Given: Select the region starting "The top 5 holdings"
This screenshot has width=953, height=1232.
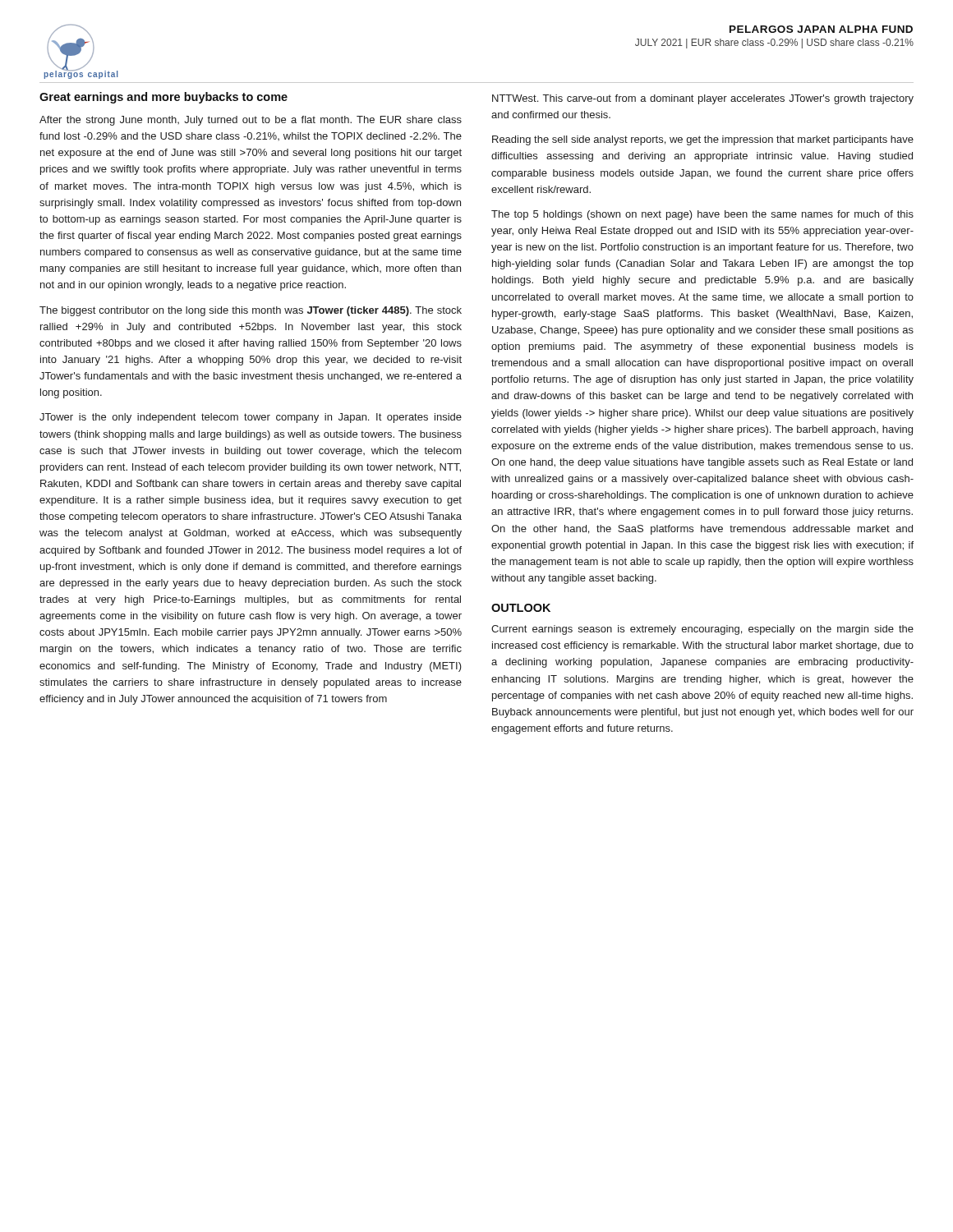Looking at the screenshot, I should click(702, 396).
